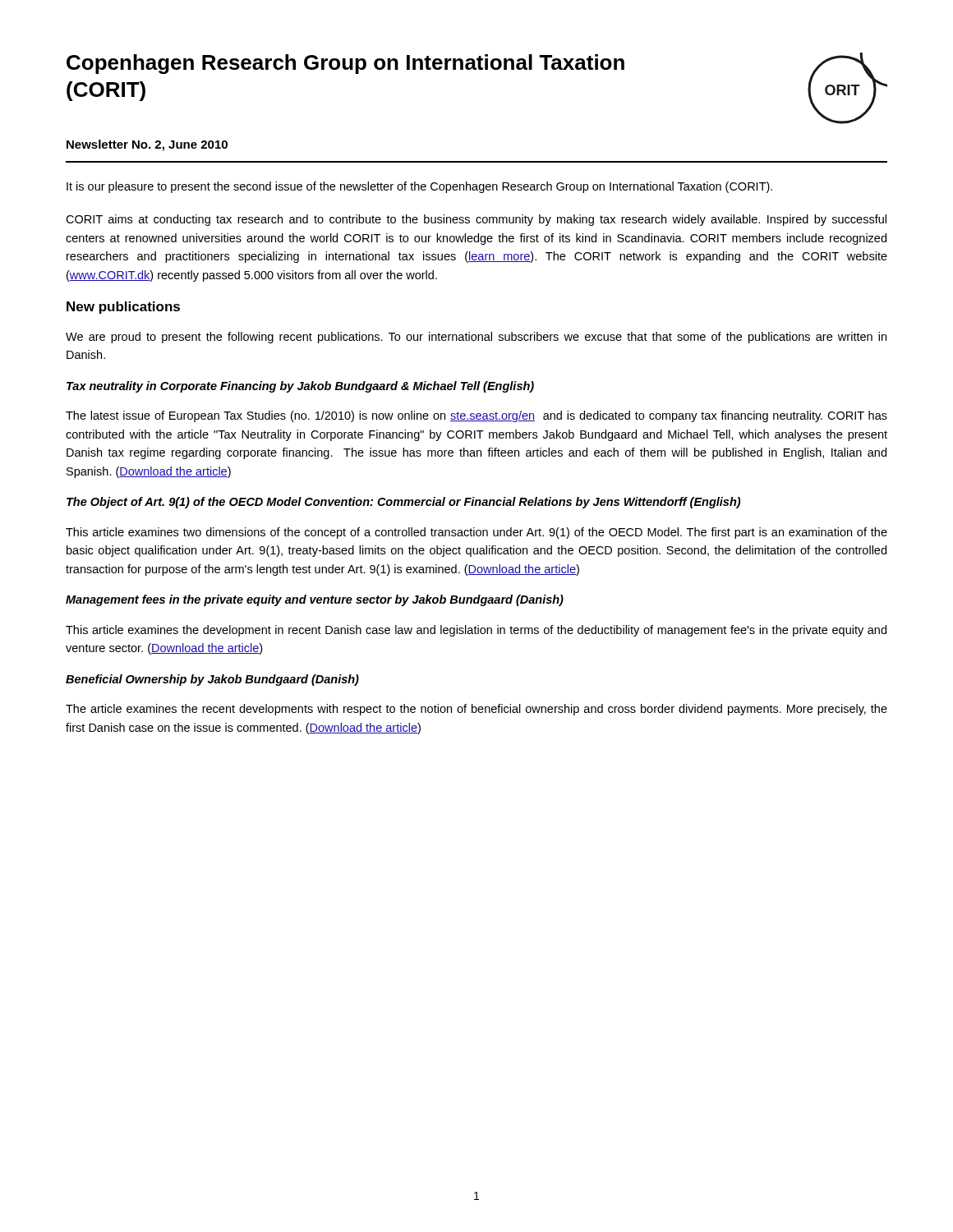Point to the text starting "CORIT aims at conducting"
Image resolution: width=953 pixels, height=1232 pixels.
[476, 248]
